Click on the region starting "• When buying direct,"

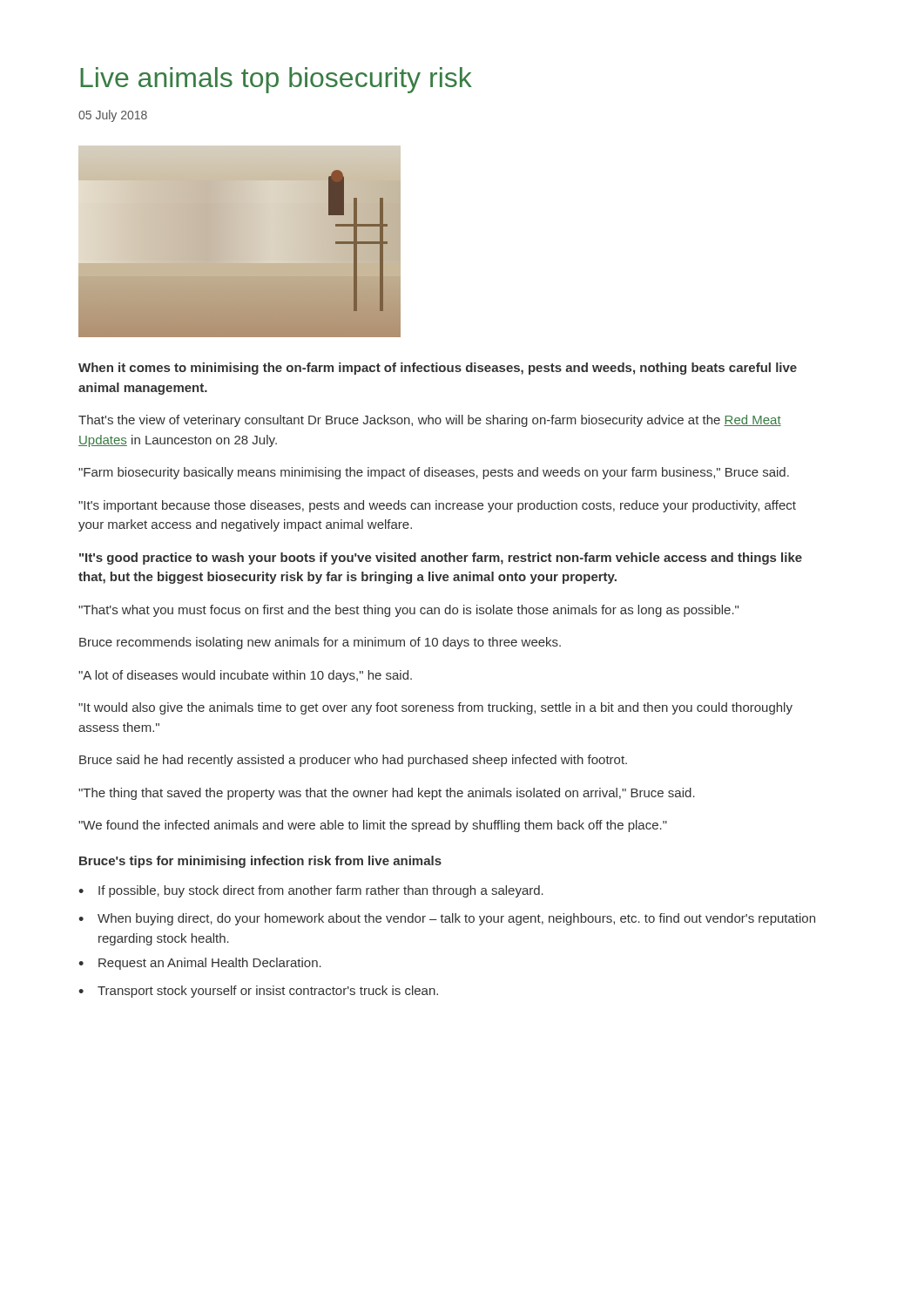[x=449, y=929]
